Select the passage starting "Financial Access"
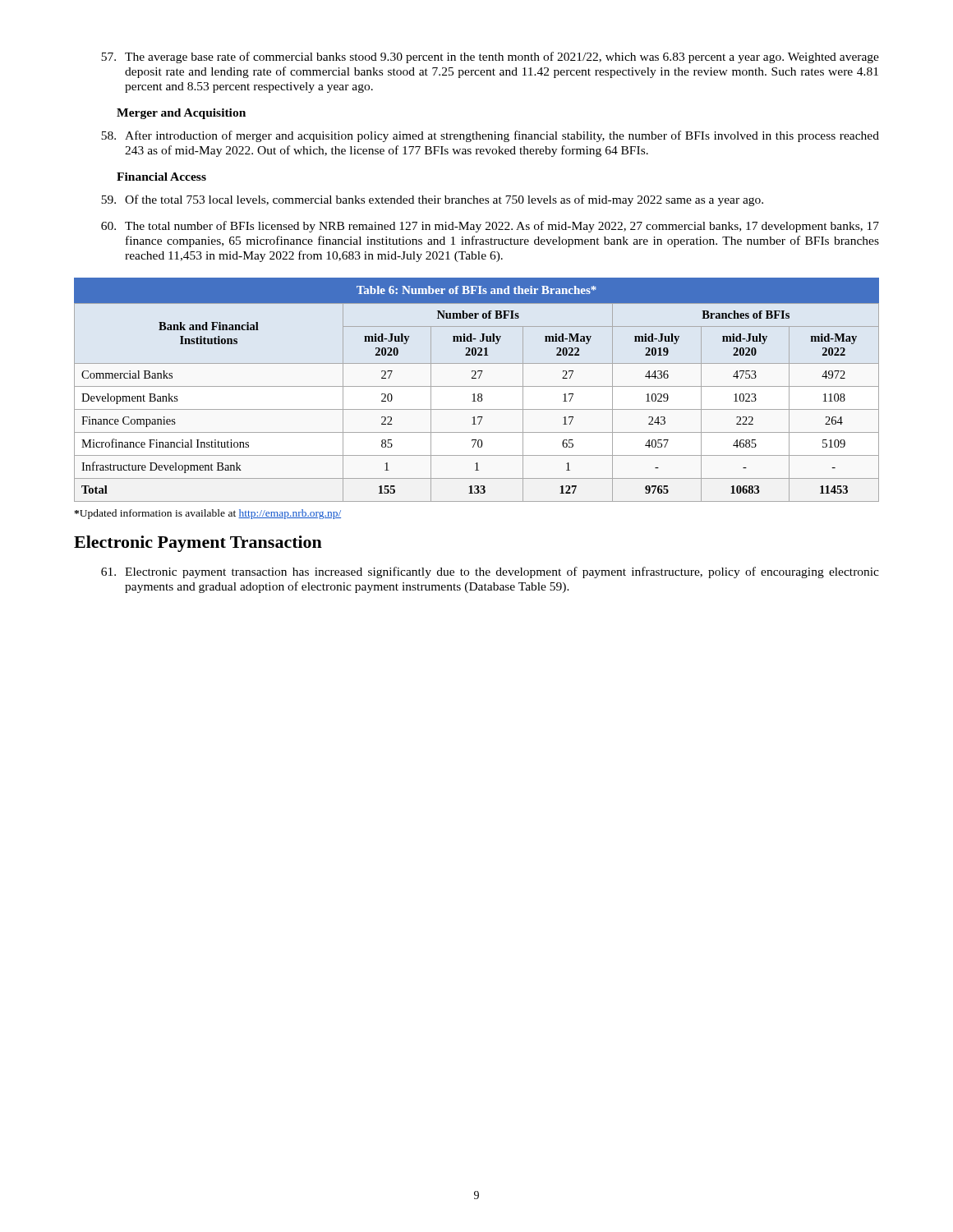 point(161,176)
